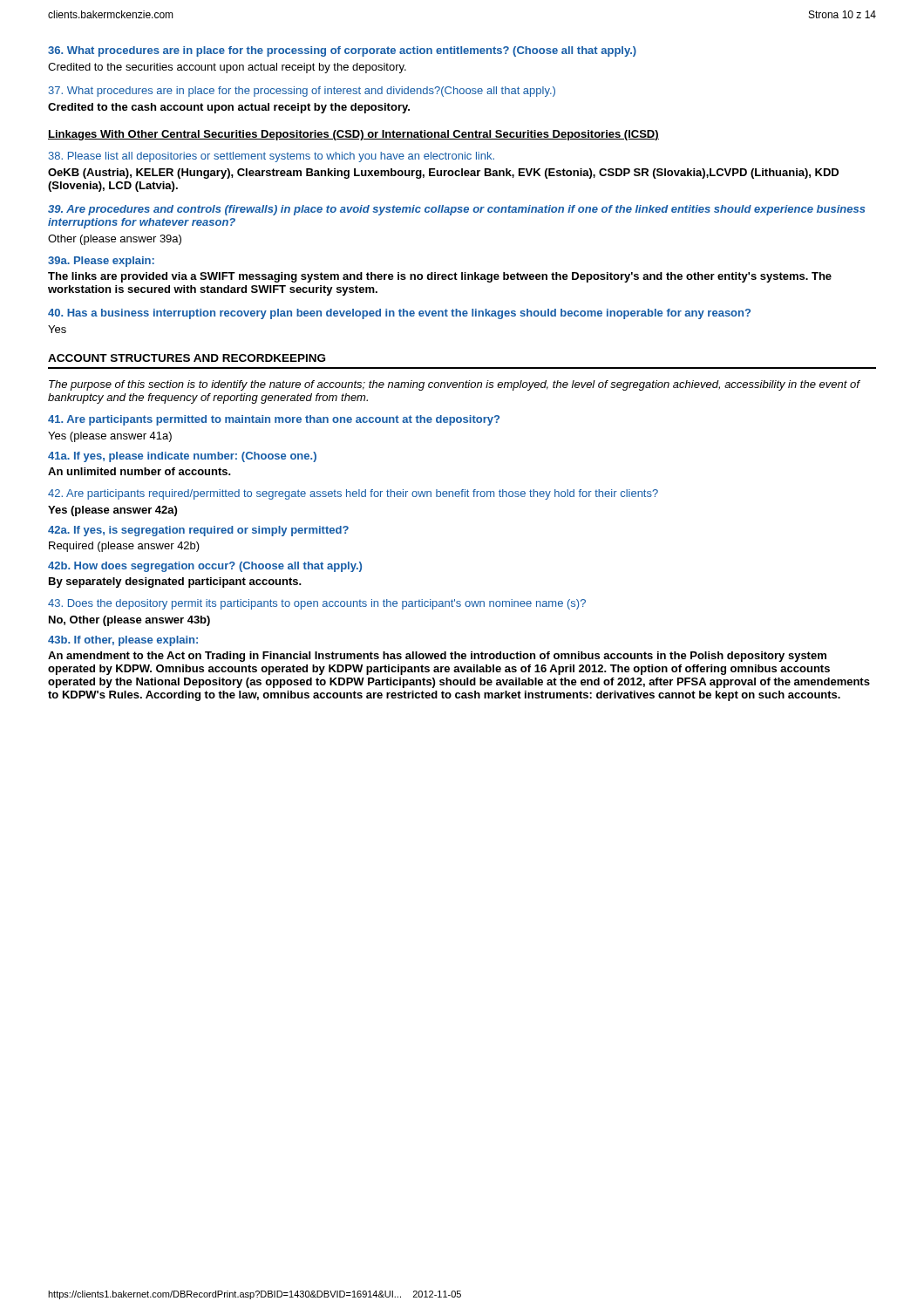Find the block starting "42. Are participants"
The width and height of the screenshot is (924, 1308).
353,493
